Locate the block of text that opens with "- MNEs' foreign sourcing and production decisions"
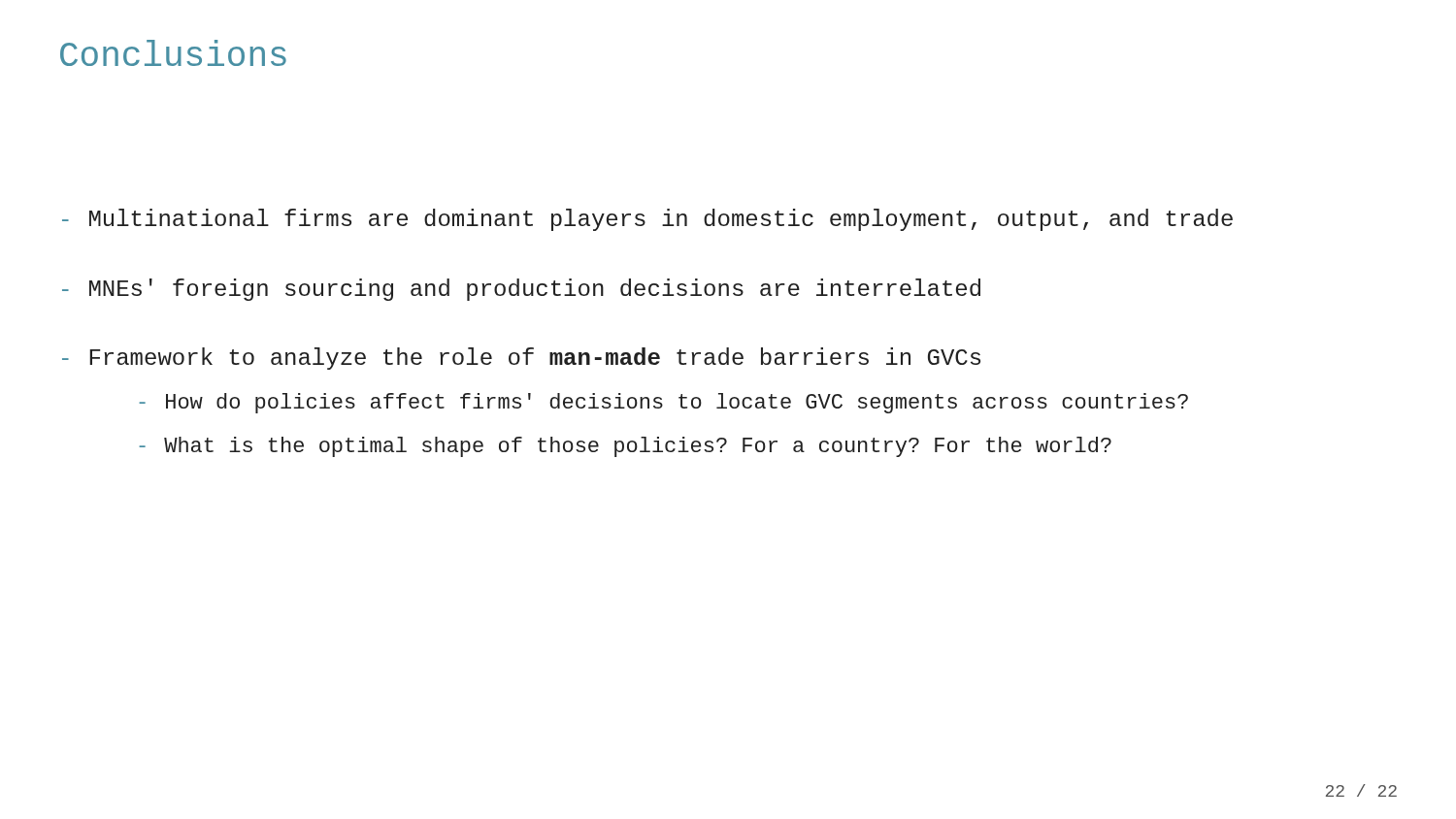The height and width of the screenshot is (819, 1456). click(718, 290)
